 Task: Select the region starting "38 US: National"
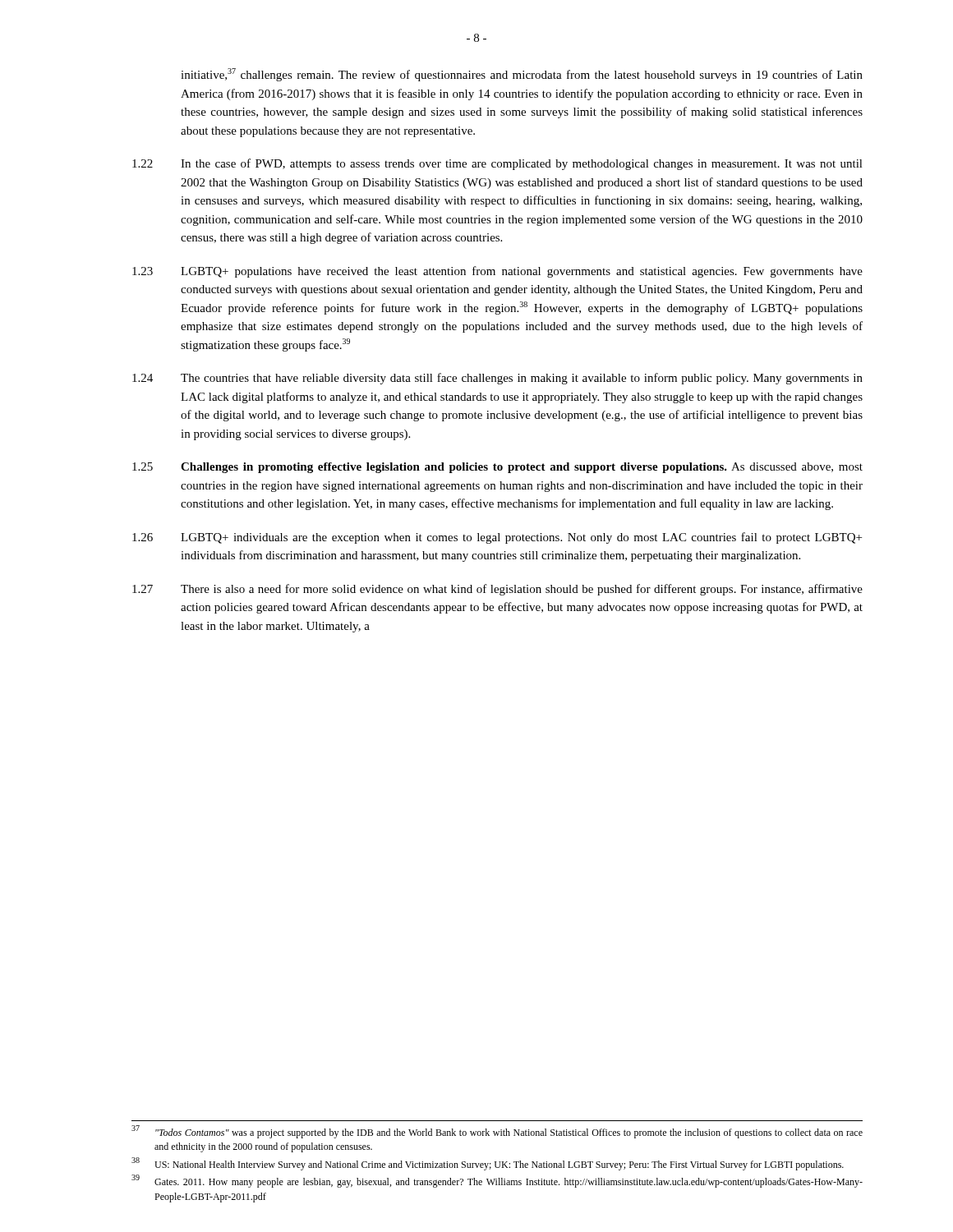point(497,1165)
